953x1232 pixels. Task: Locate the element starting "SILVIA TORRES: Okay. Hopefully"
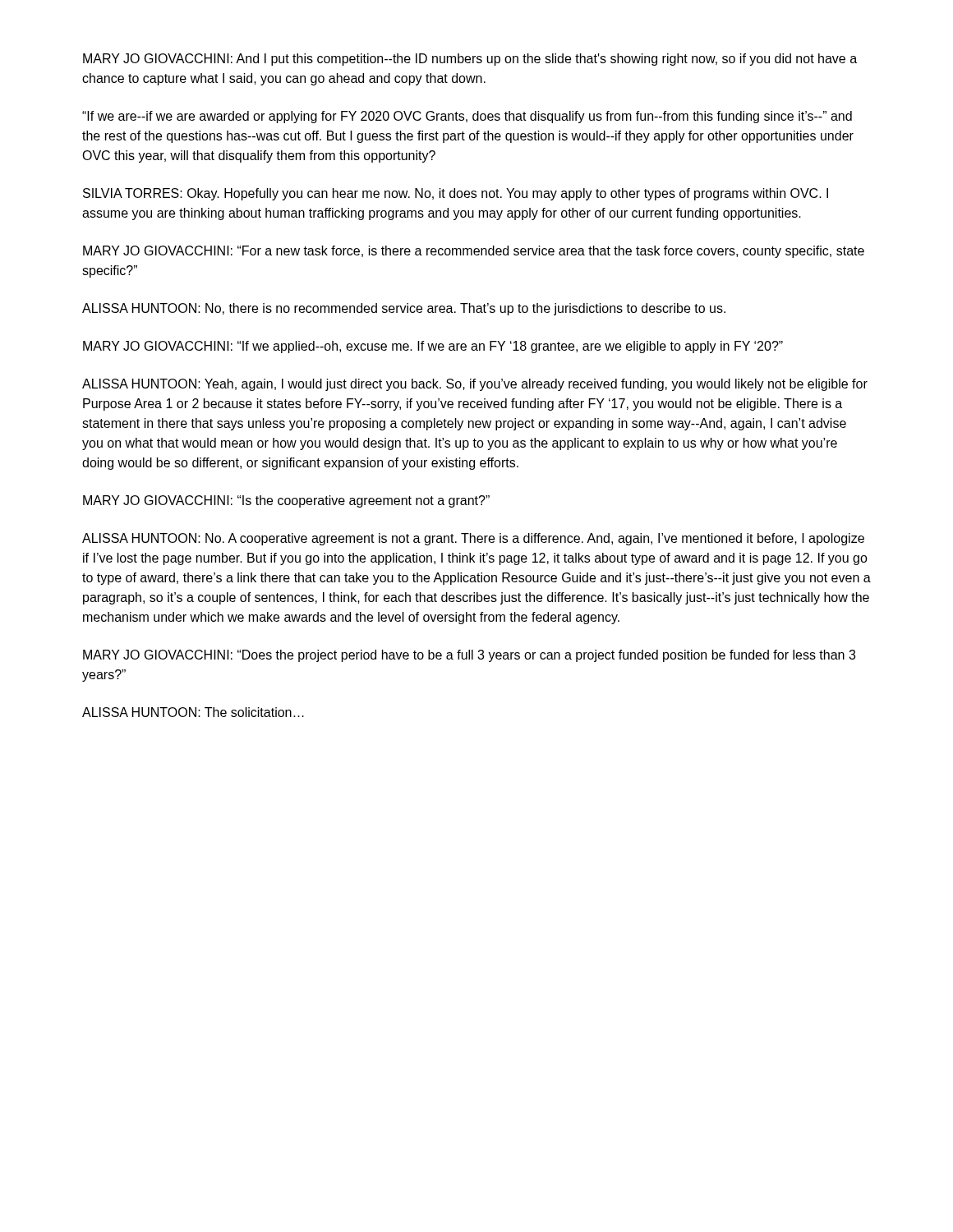click(456, 203)
